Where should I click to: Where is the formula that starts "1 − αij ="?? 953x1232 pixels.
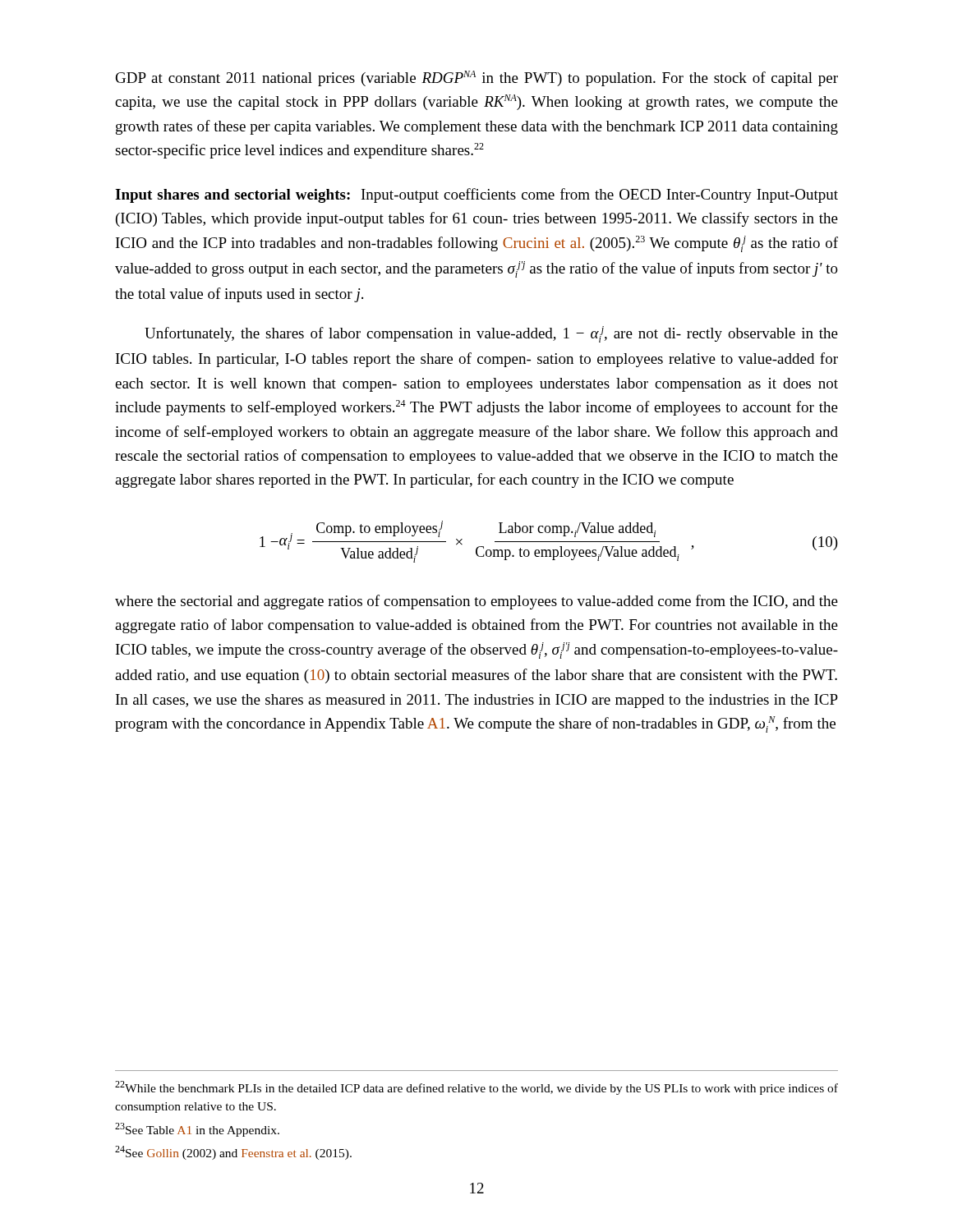(x=548, y=542)
